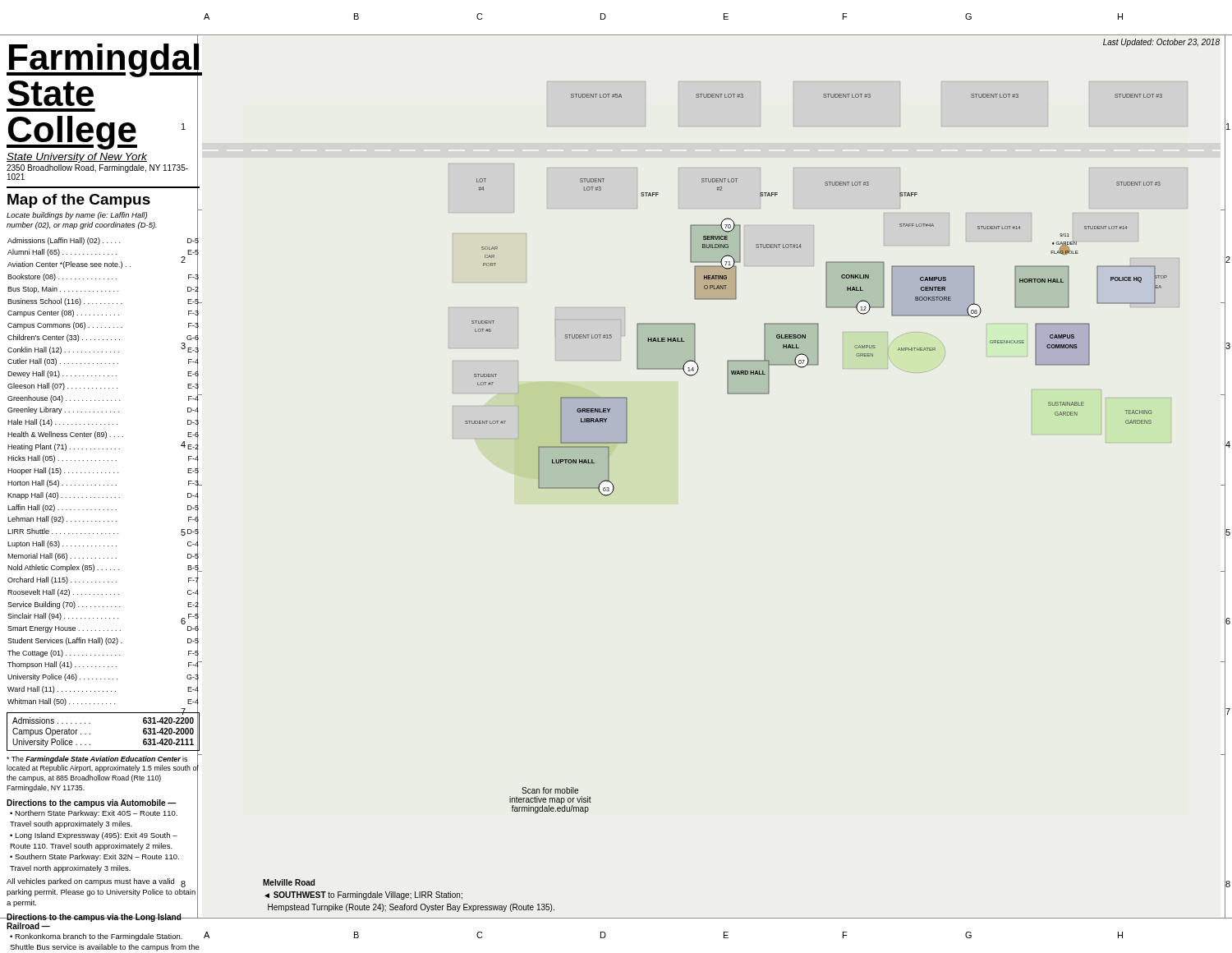
Task: Click on the text block starting "Last Updated: October 23,"
Action: [1161, 42]
